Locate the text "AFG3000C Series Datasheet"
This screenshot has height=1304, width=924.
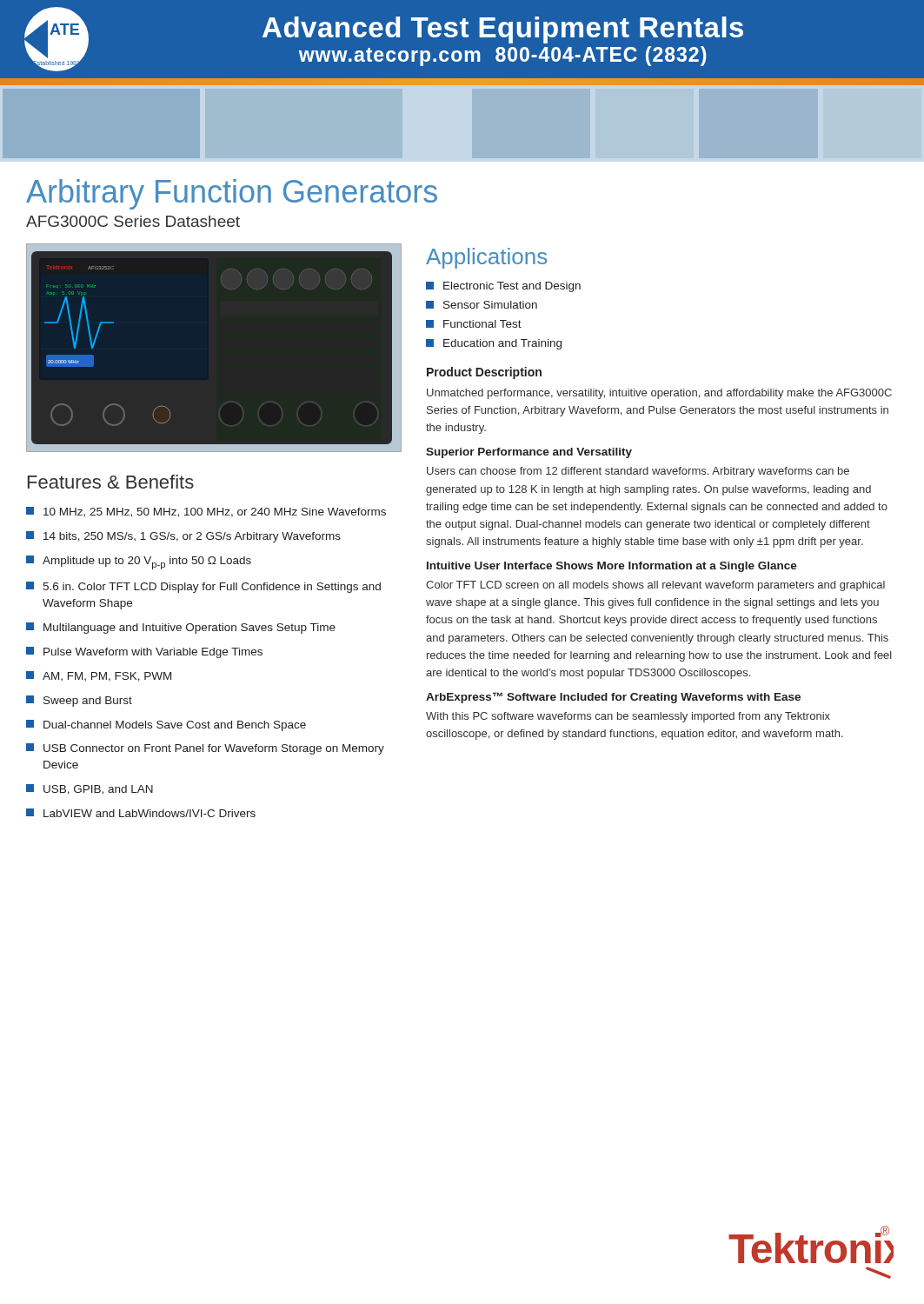(x=133, y=221)
